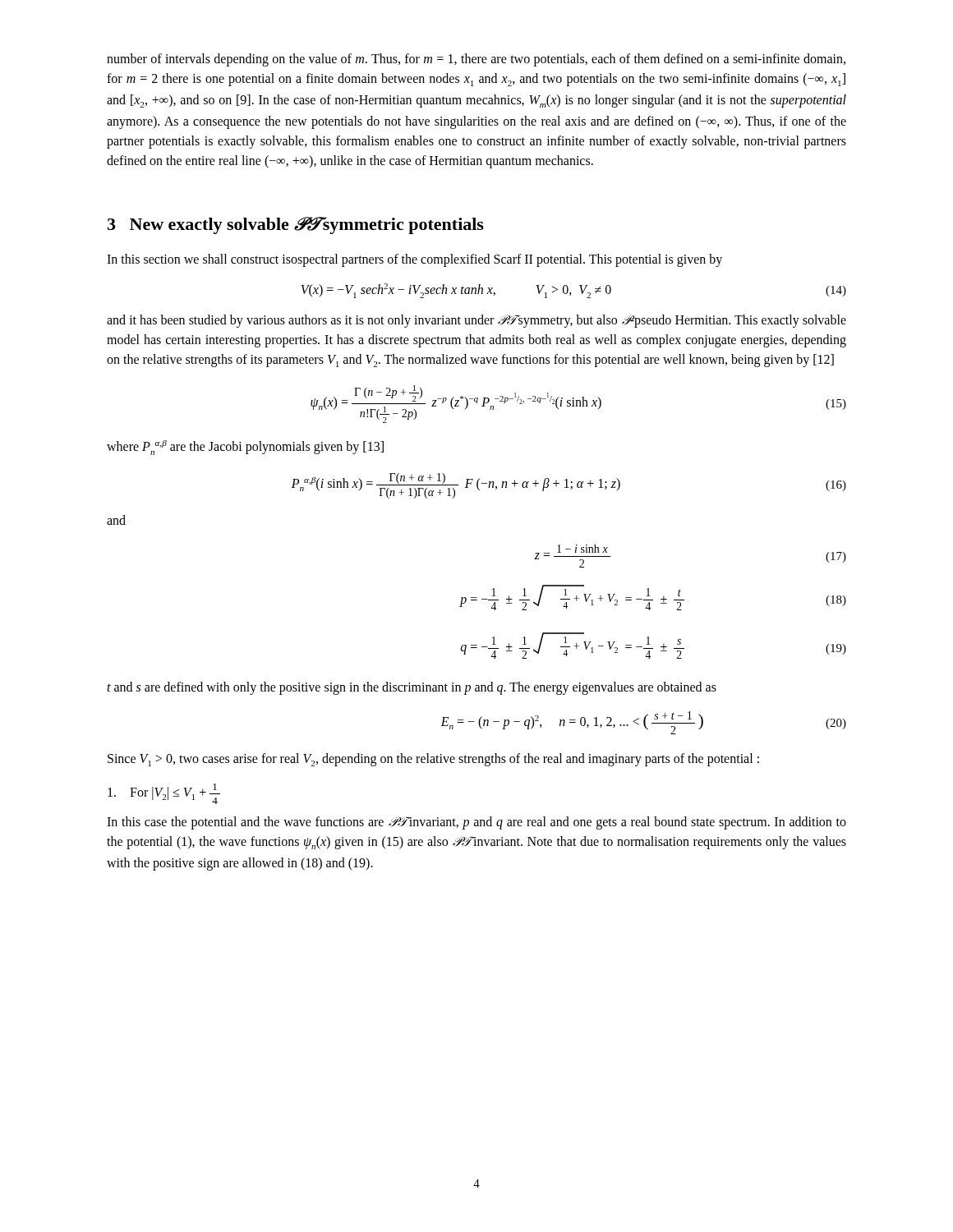Locate the text block starting "In this section we shall construct isospectral"
The image size is (953, 1232).
[x=476, y=259]
